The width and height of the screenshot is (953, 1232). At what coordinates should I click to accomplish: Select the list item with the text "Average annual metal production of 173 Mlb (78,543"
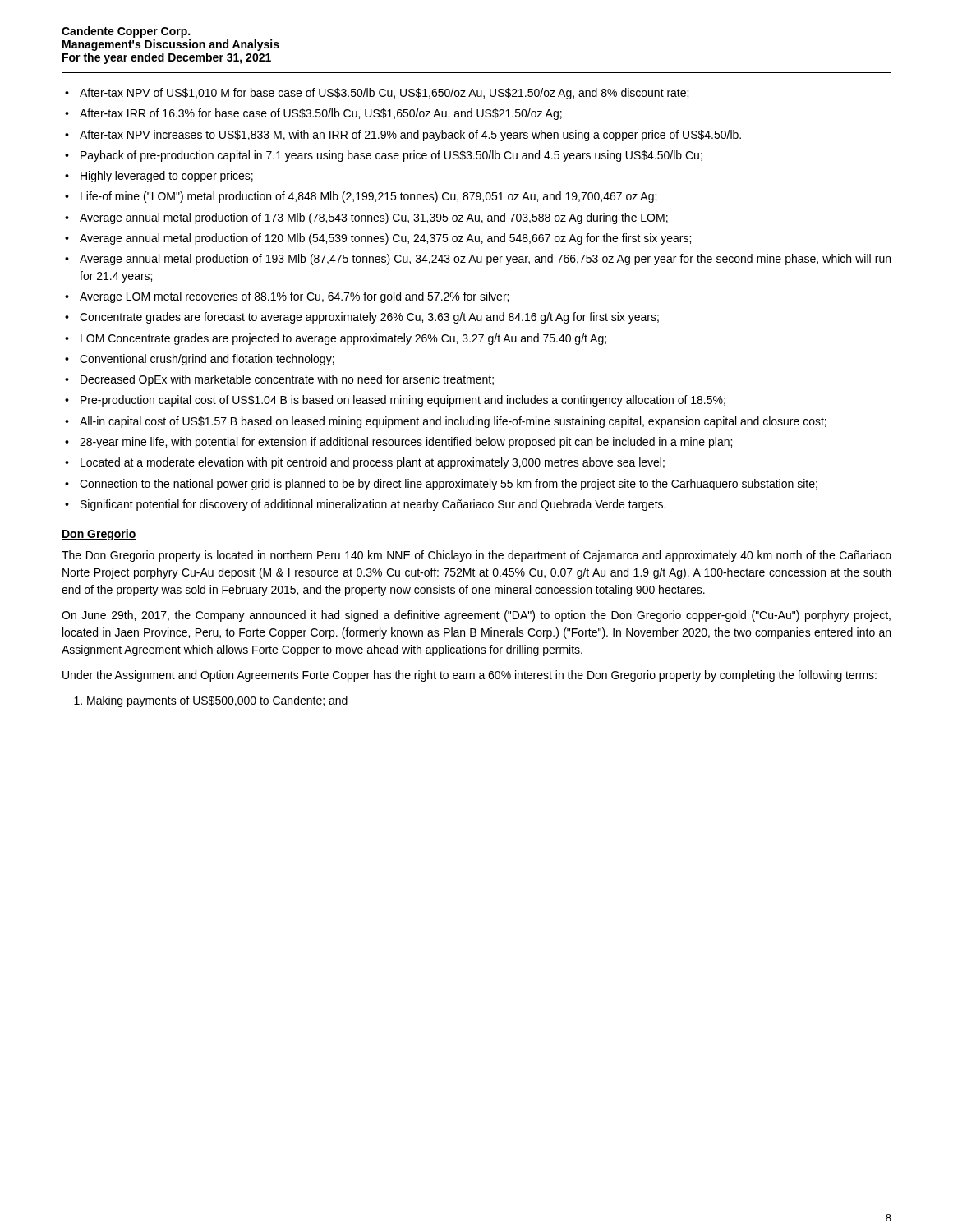(x=374, y=218)
